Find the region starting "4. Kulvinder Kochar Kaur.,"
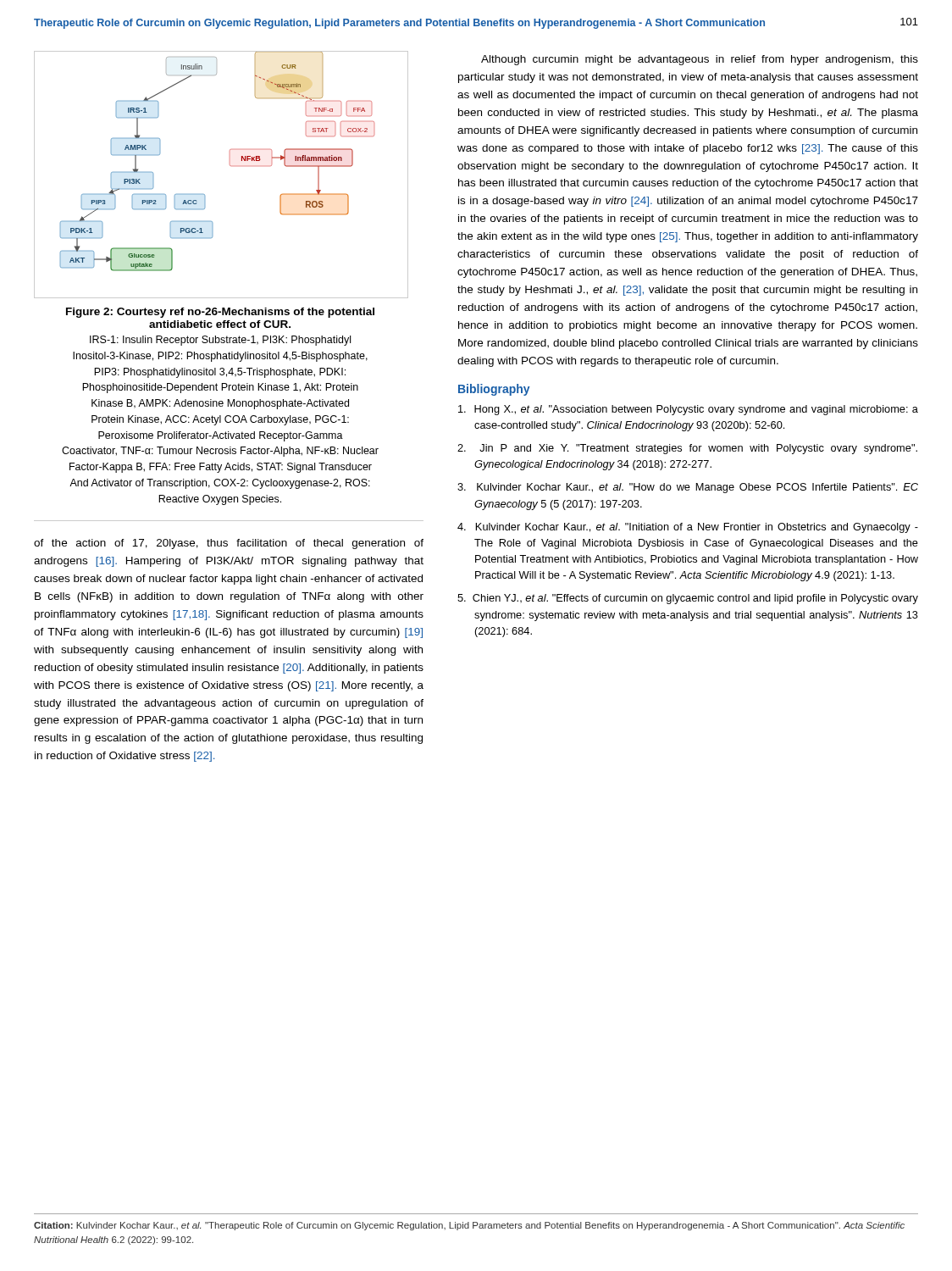This screenshot has width=952, height=1271. click(688, 551)
